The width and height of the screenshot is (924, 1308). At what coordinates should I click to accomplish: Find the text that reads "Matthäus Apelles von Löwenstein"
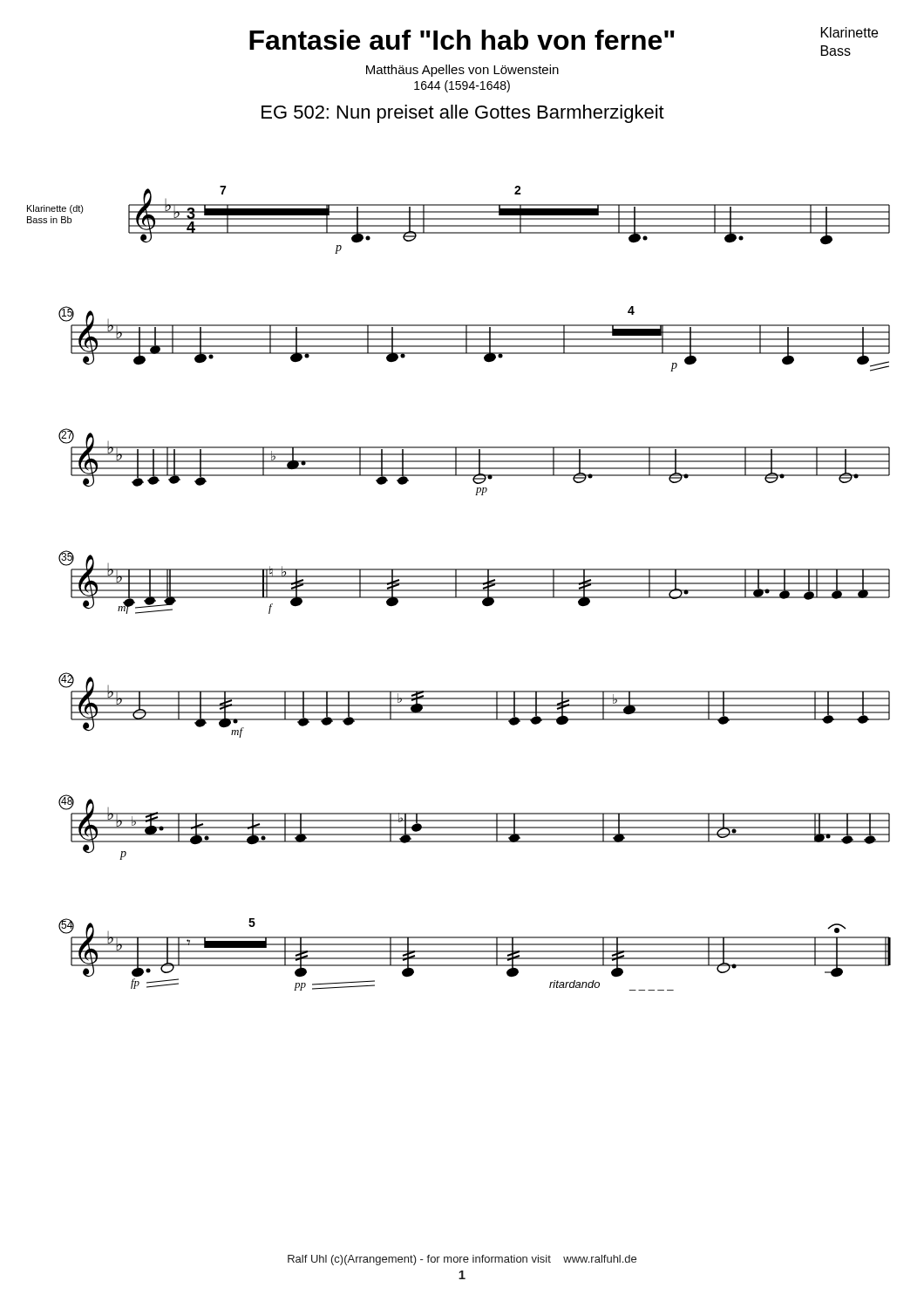click(x=462, y=69)
